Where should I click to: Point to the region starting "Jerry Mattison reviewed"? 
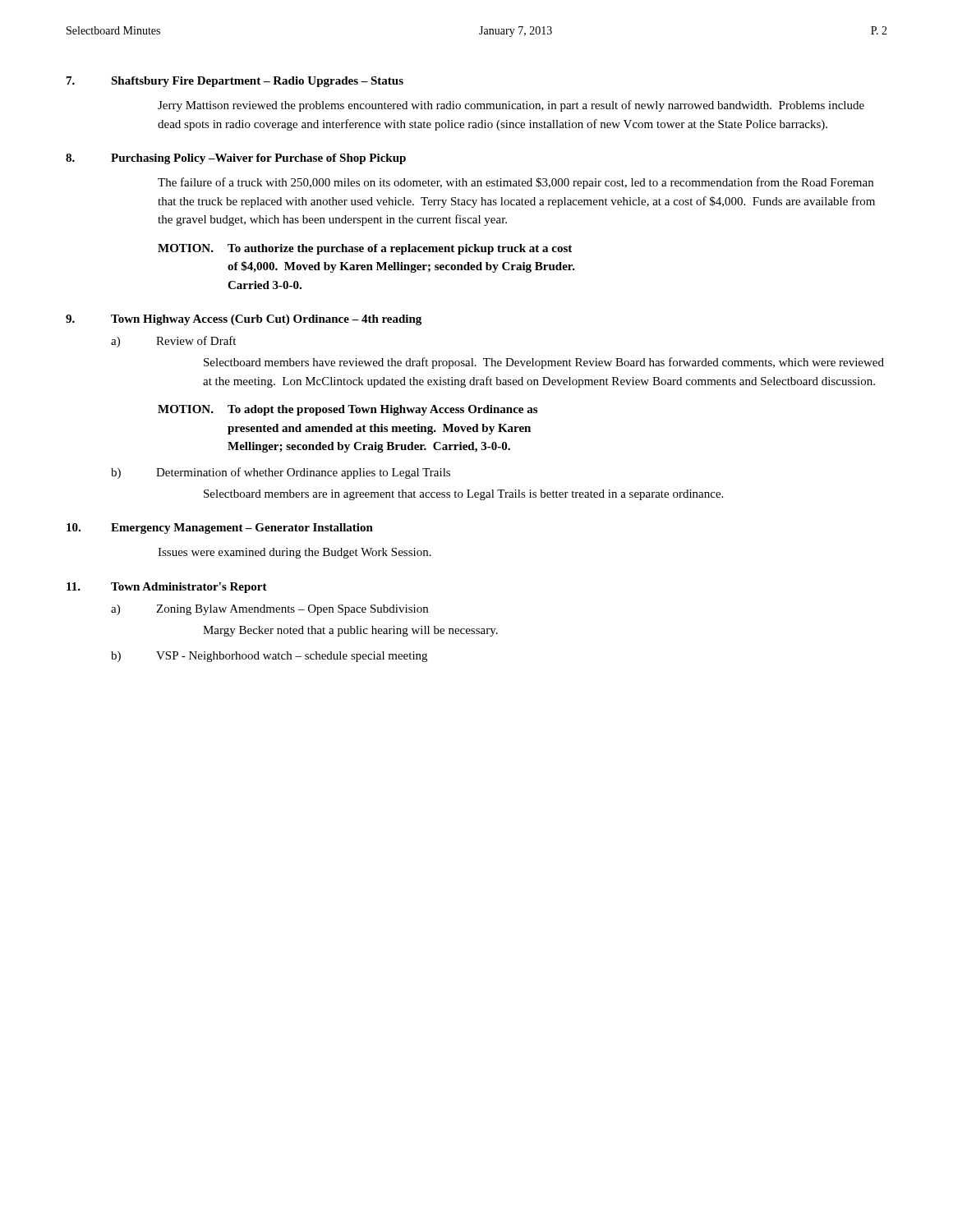click(511, 114)
